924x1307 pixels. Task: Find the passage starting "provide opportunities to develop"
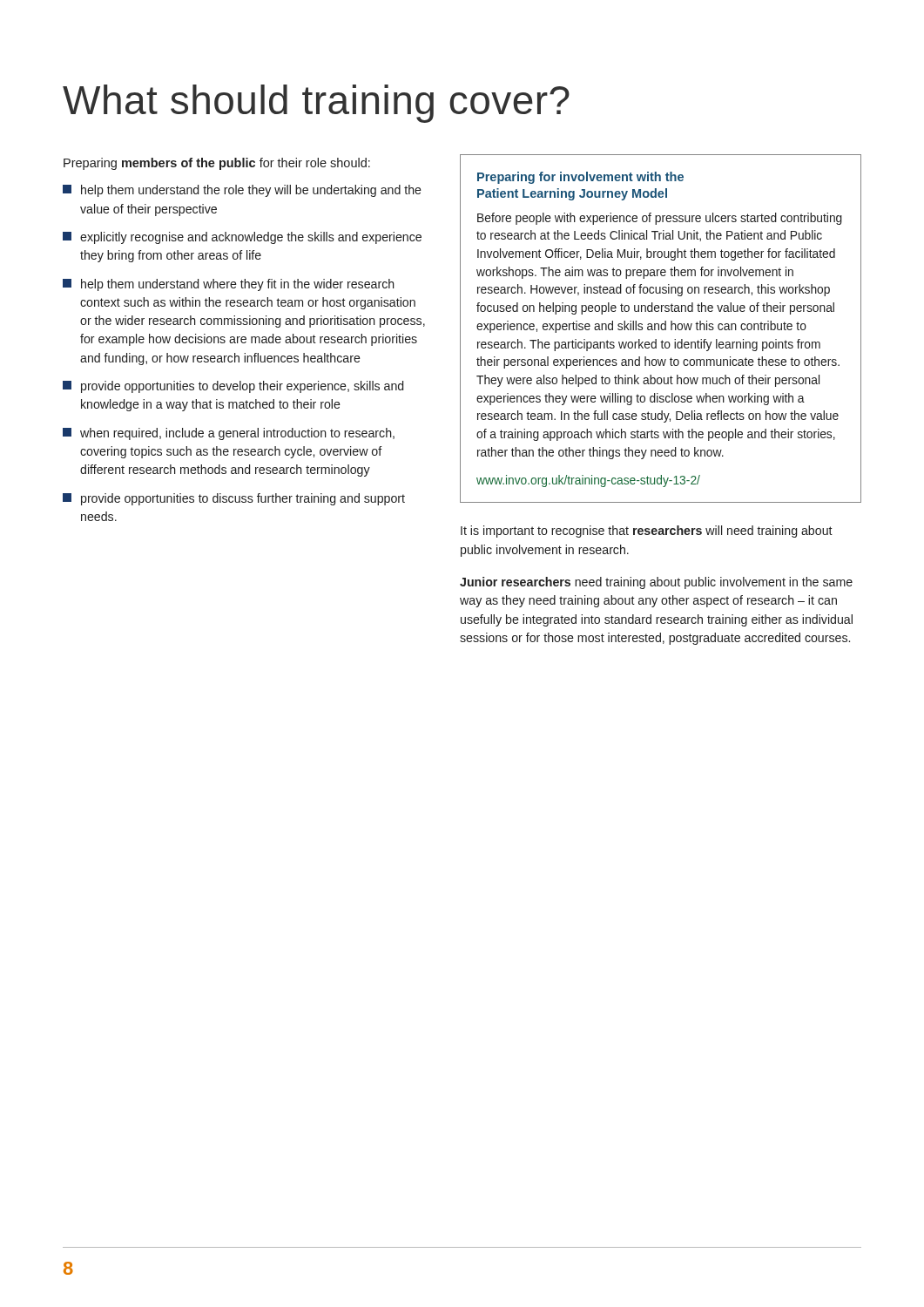(242, 395)
